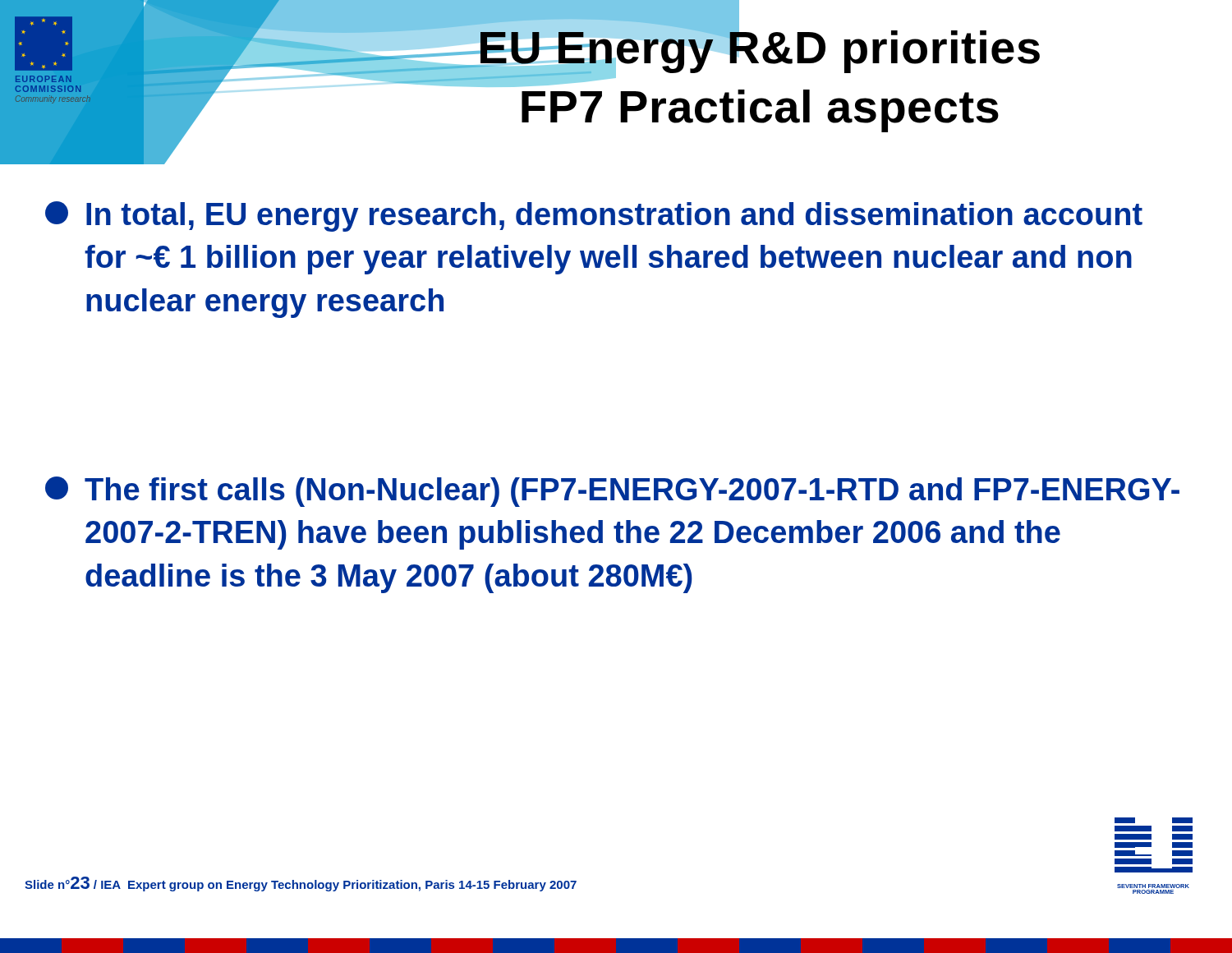Select the region starting "In total, EU energy"
Screen dimensions: 953x1232
pyautogui.click(x=614, y=258)
